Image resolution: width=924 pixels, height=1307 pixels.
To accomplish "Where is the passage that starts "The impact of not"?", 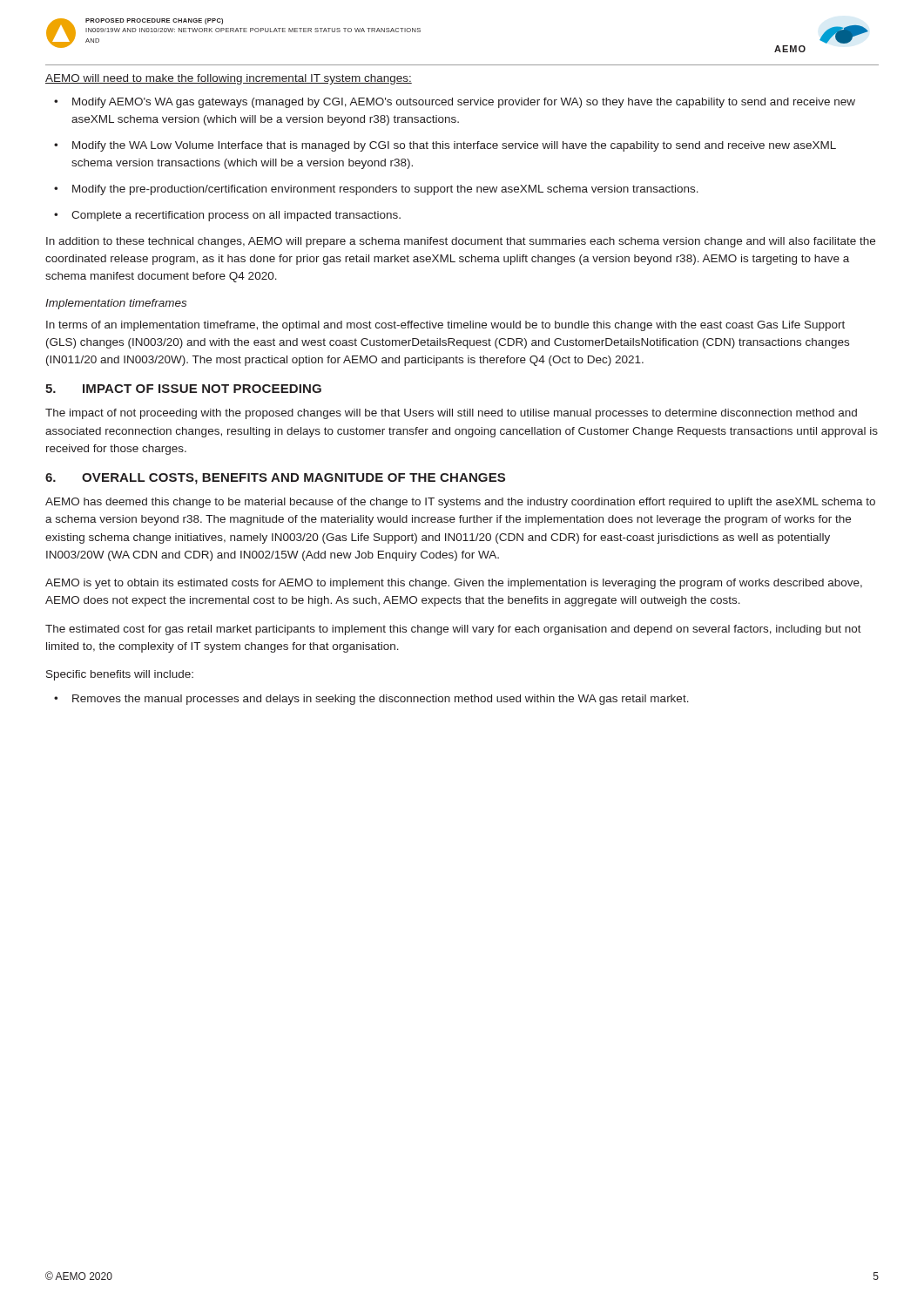I will pos(462,431).
